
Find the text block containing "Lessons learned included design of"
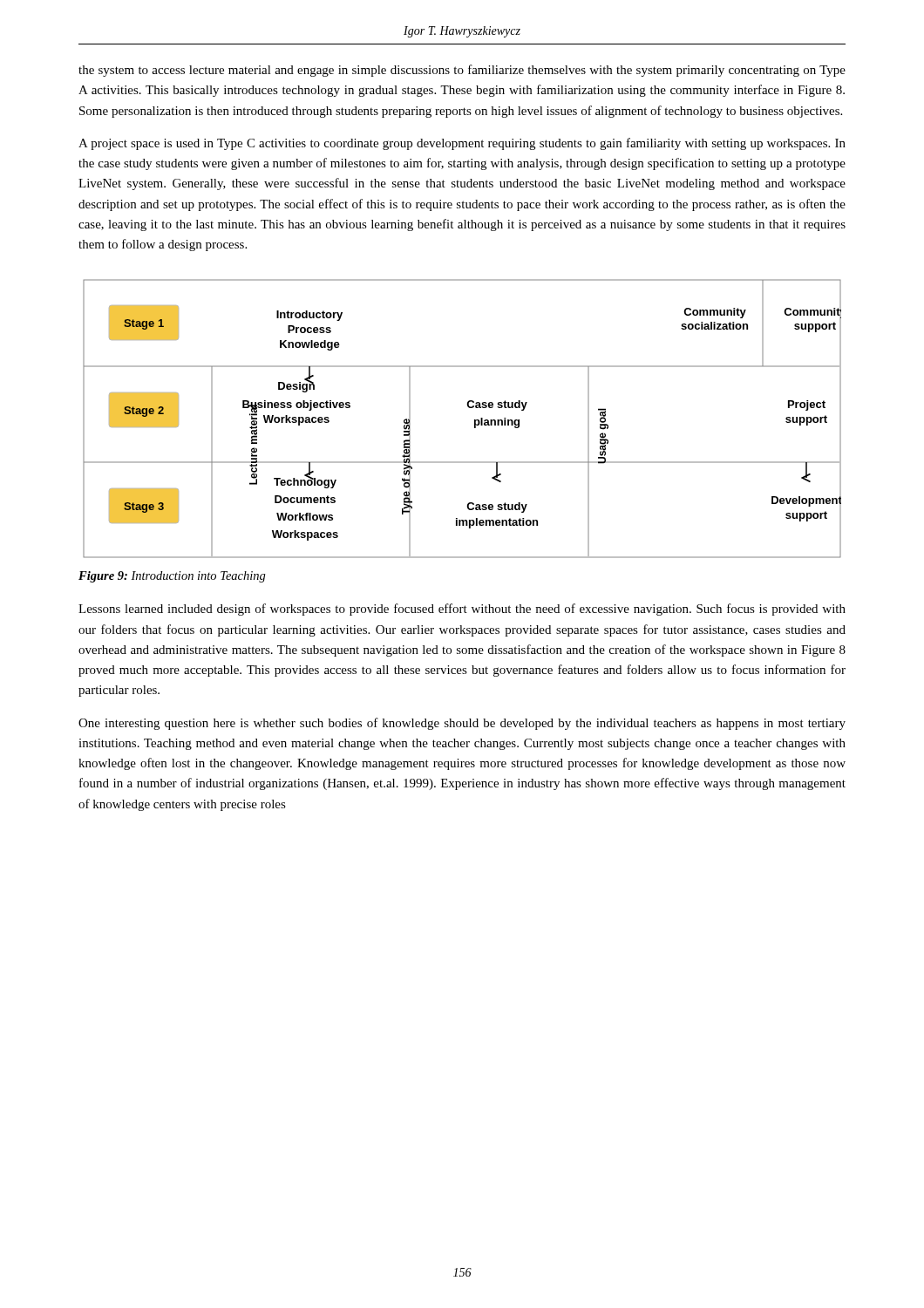(462, 649)
